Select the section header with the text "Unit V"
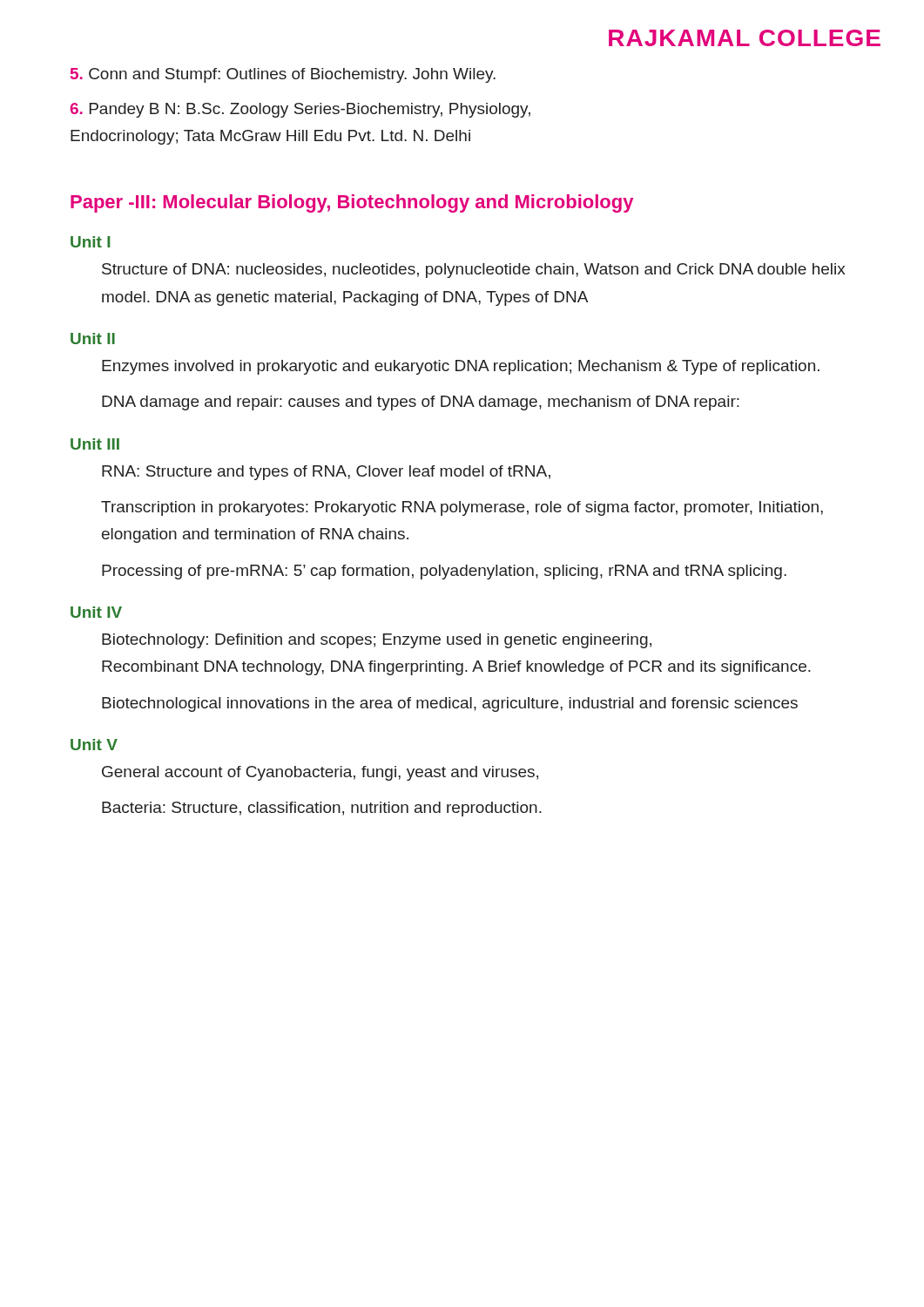Screen dimensions: 1307x924 click(x=94, y=744)
